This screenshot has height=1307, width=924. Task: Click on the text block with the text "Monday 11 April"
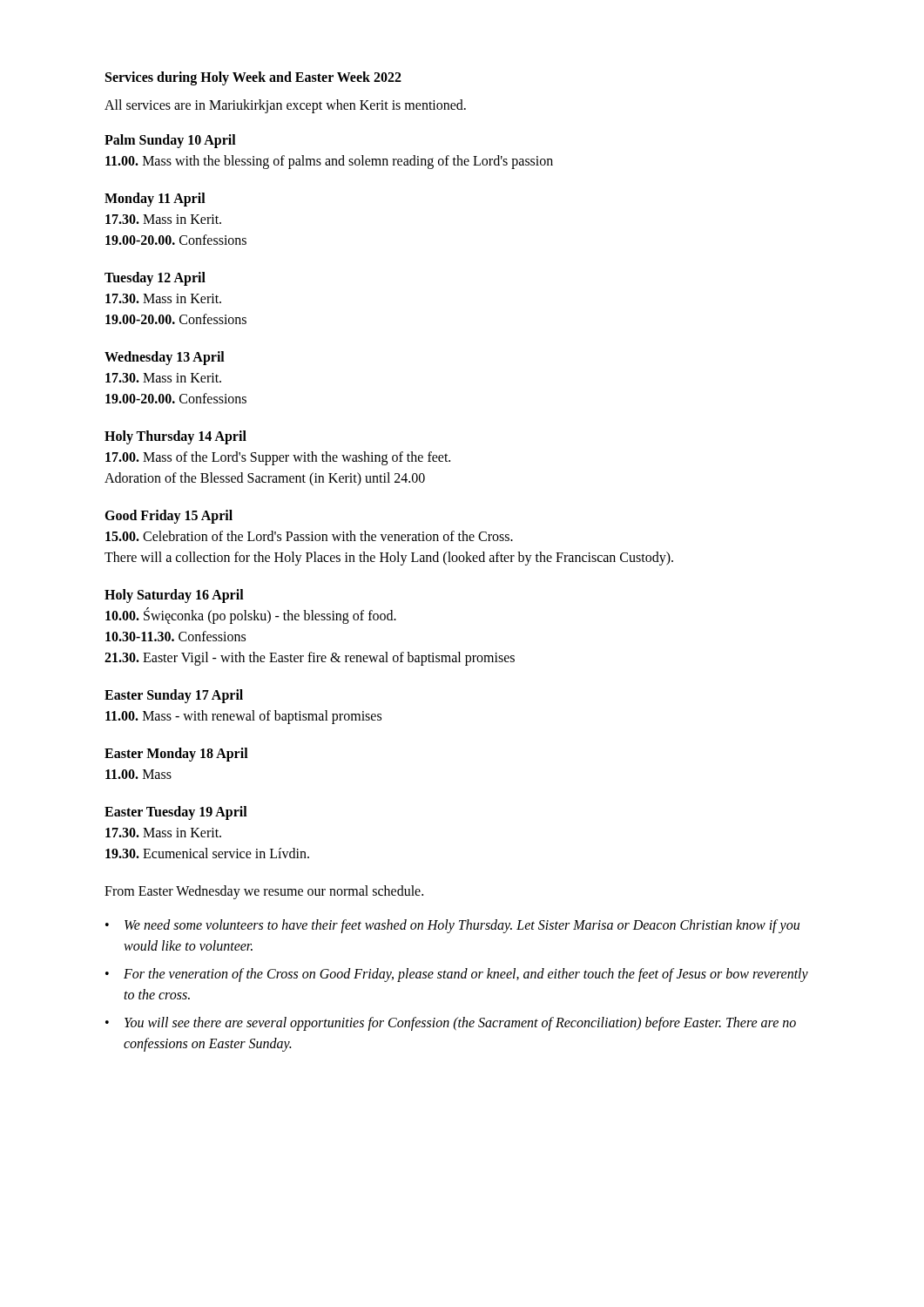[155, 200]
